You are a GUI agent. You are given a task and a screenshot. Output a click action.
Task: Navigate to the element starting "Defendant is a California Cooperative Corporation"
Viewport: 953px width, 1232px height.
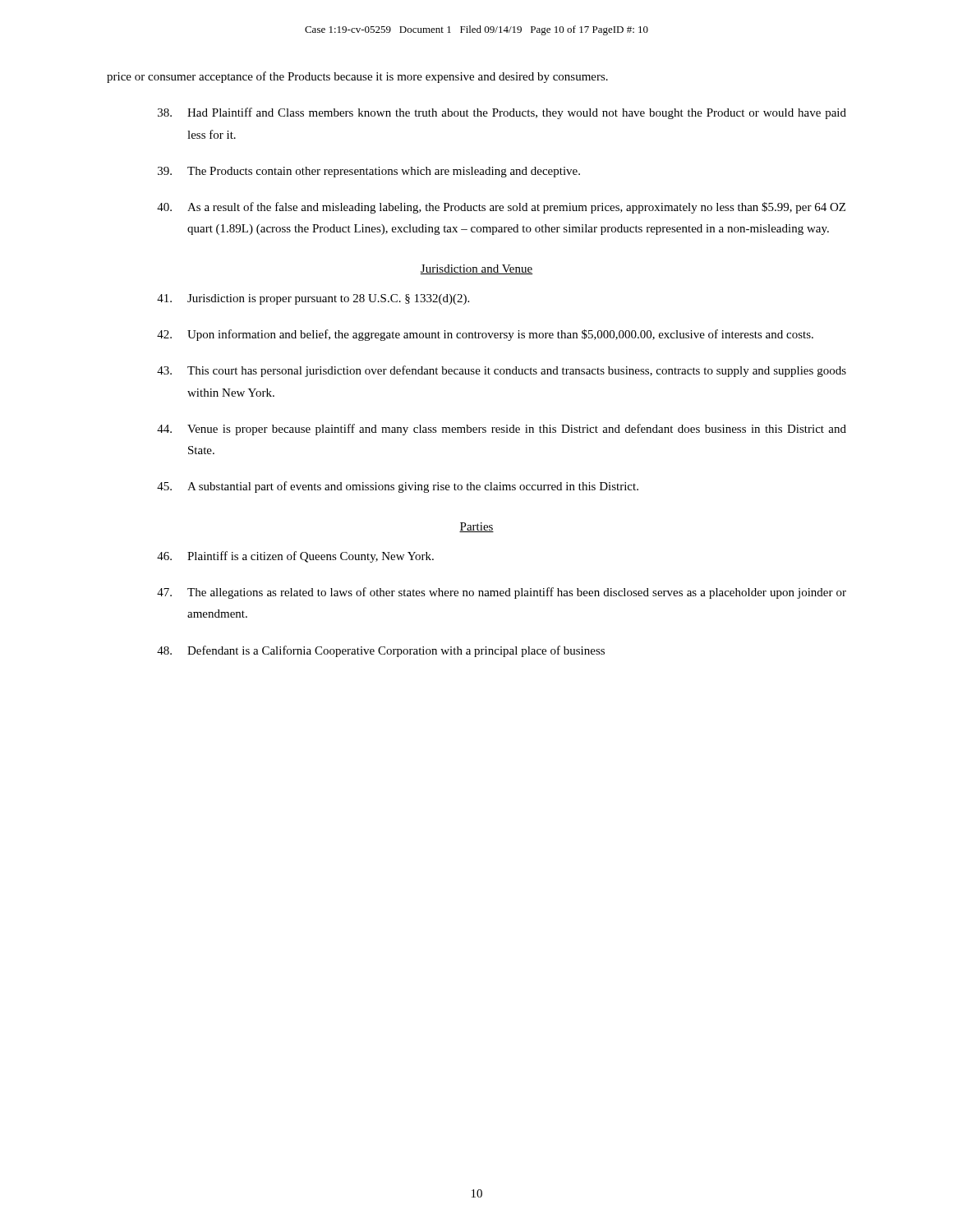[x=476, y=650]
